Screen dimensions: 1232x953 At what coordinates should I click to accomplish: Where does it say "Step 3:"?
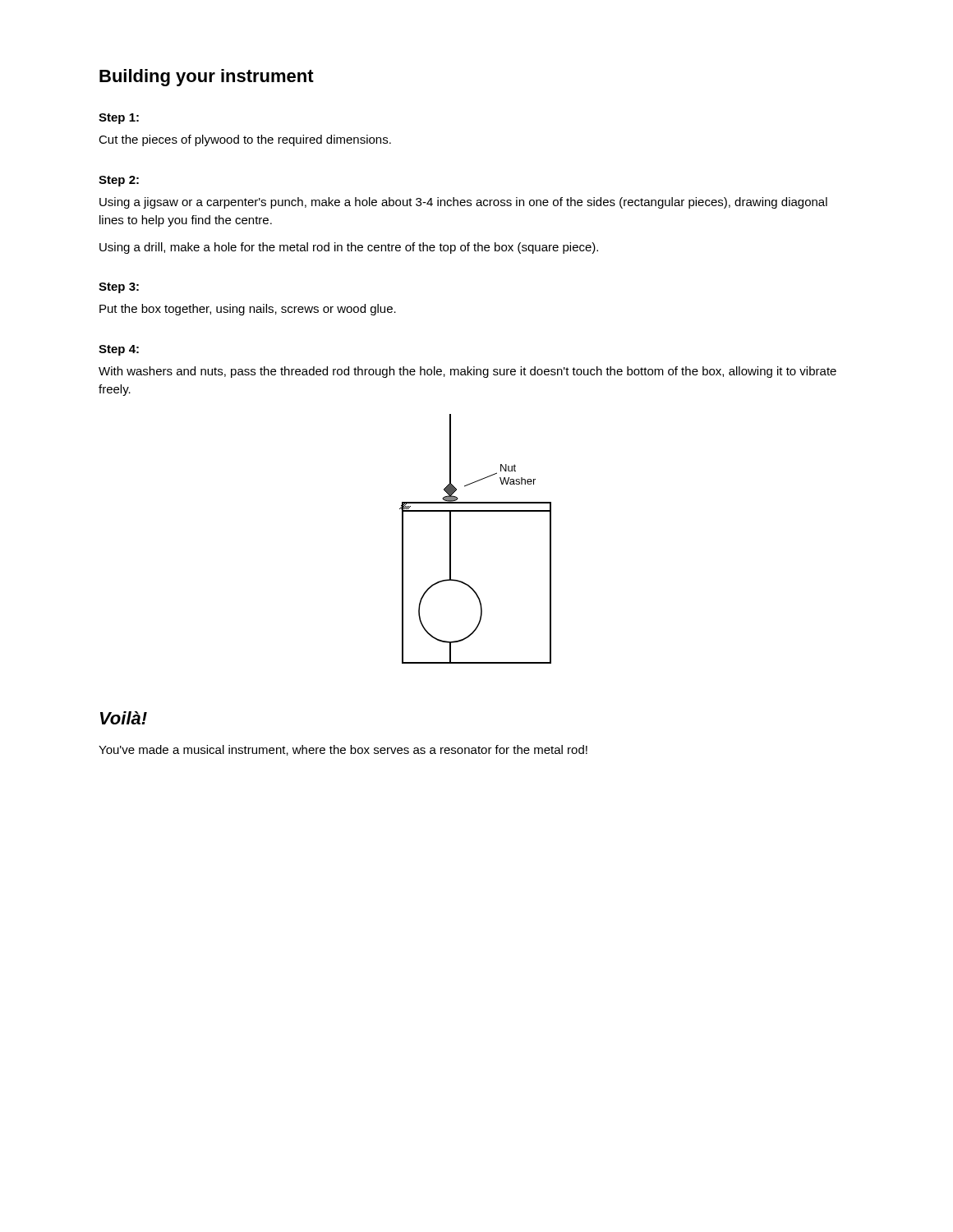[119, 286]
